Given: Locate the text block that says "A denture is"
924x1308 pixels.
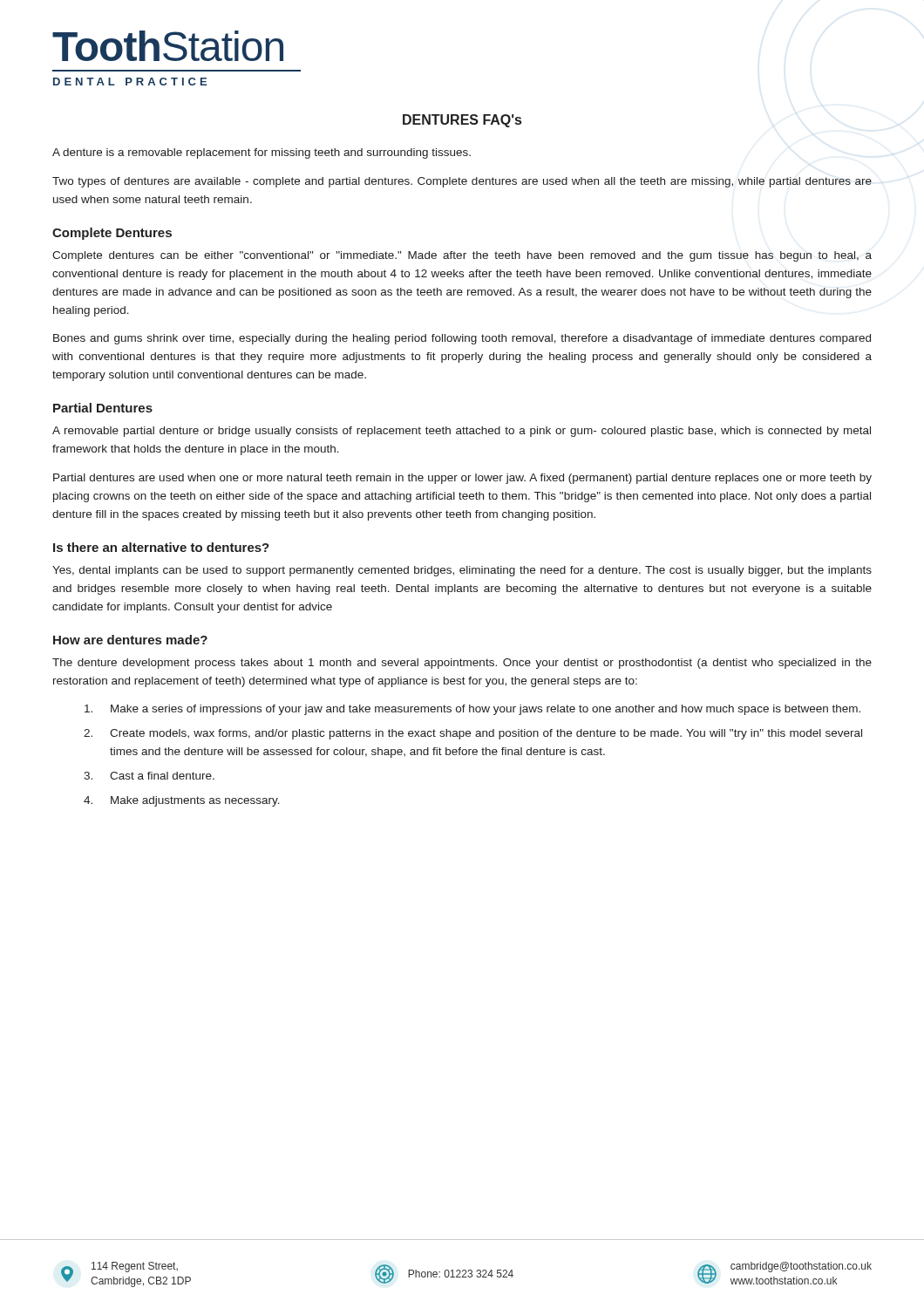Looking at the screenshot, I should pos(262,152).
